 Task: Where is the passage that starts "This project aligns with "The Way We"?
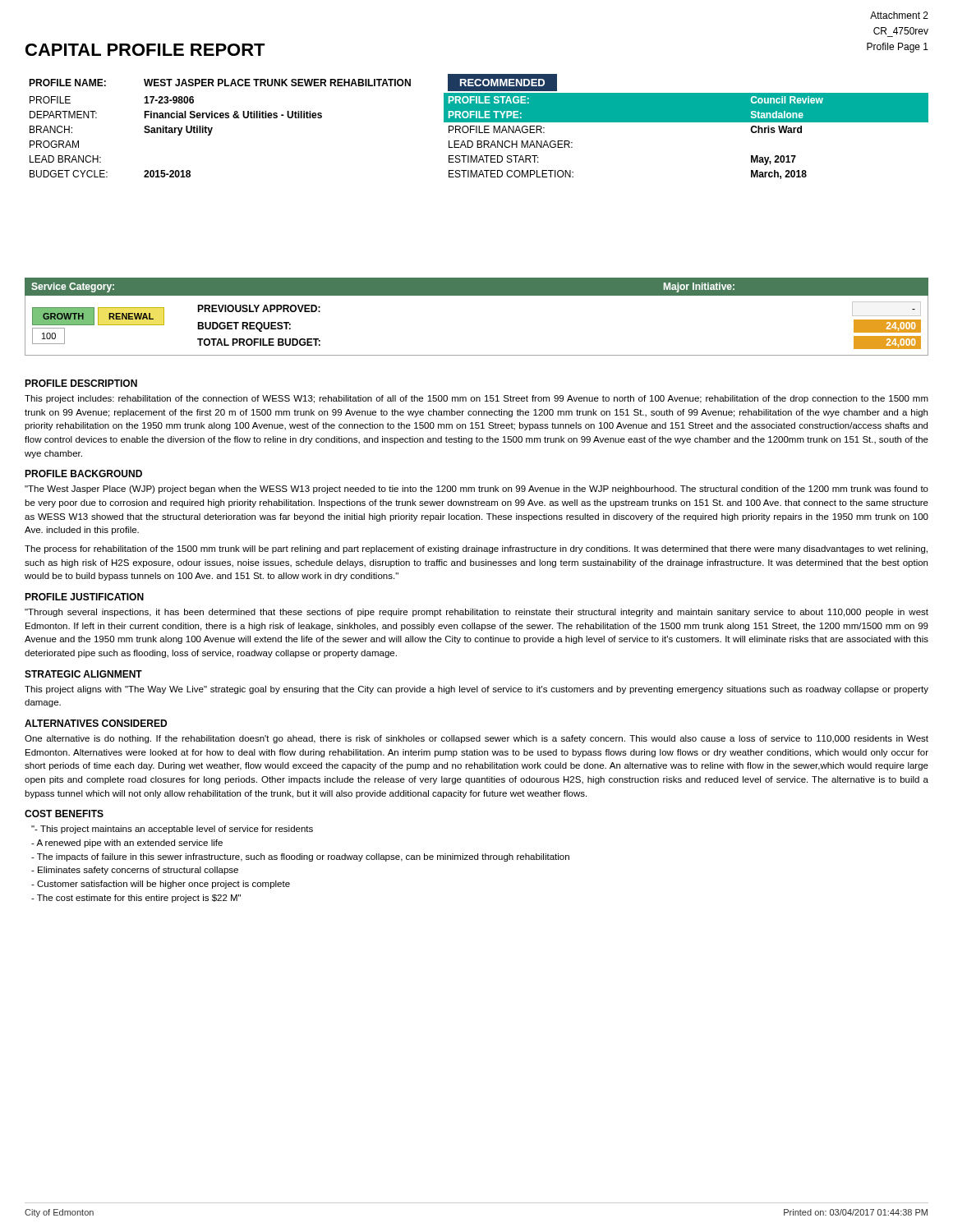click(476, 696)
